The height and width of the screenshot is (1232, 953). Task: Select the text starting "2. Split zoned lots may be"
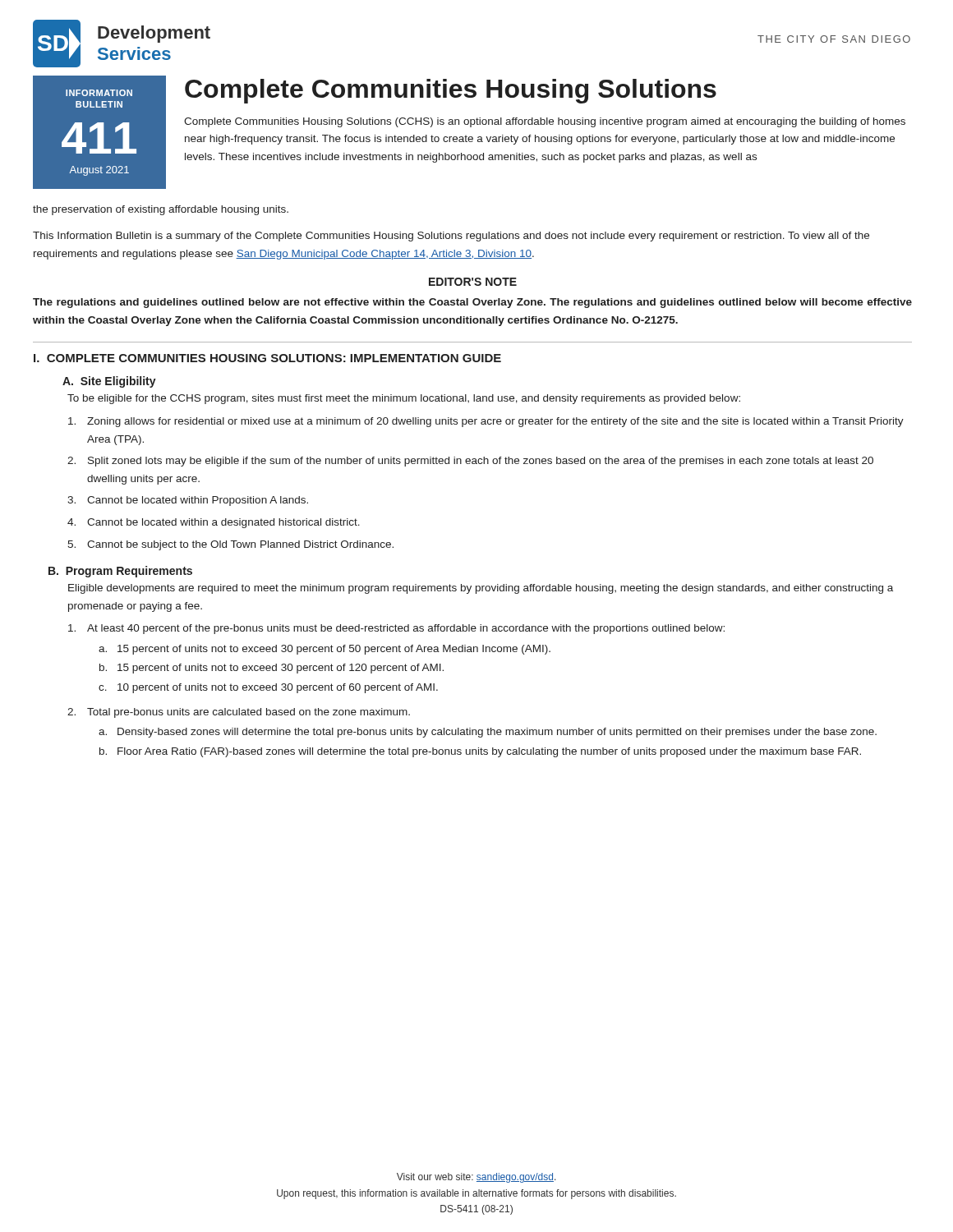pos(490,470)
